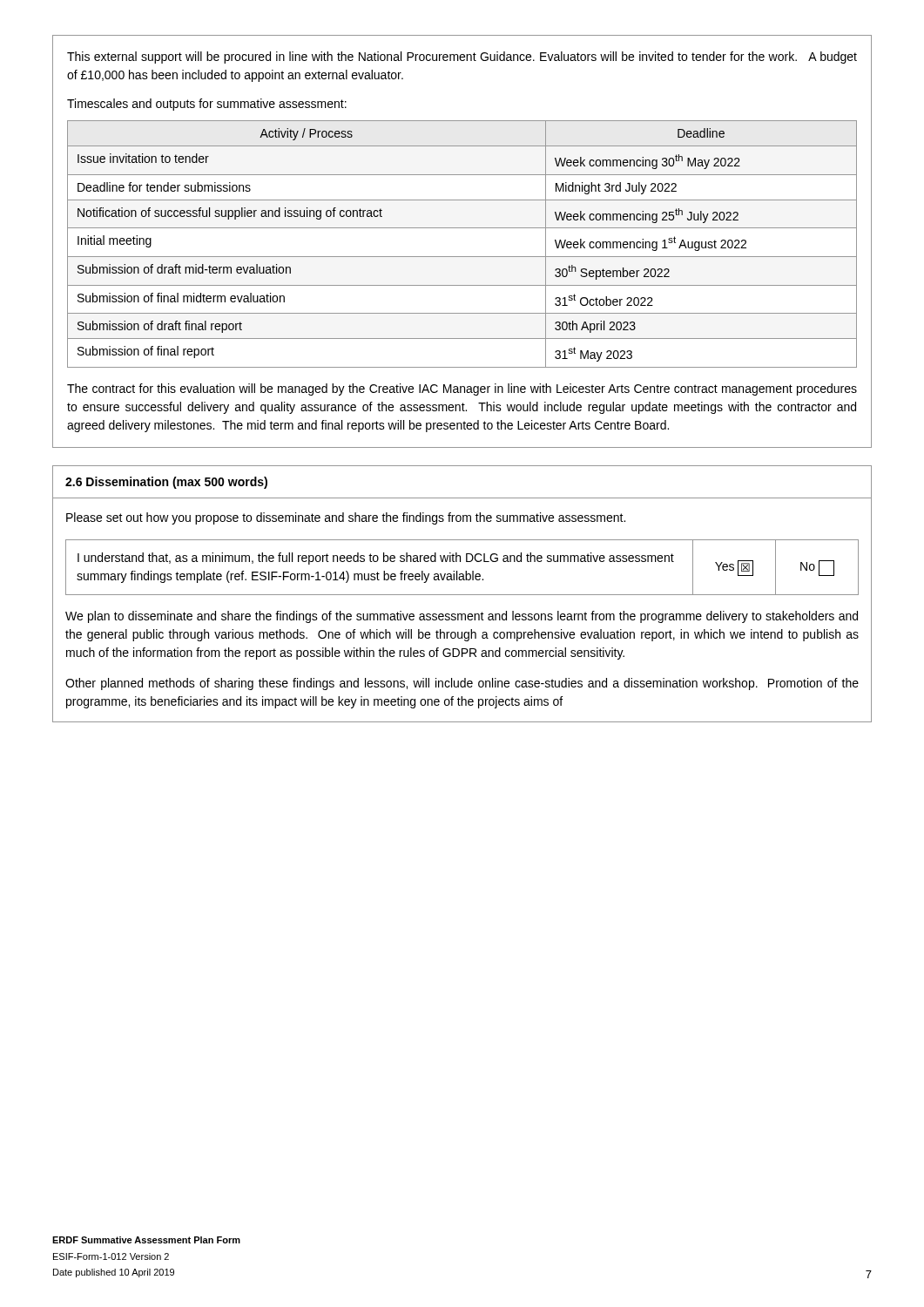This screenshot has height=1307, width=924.
Task: Where is the passage that starts "We plan to disseminate and share the findings"?
Action: click(462, 634)
